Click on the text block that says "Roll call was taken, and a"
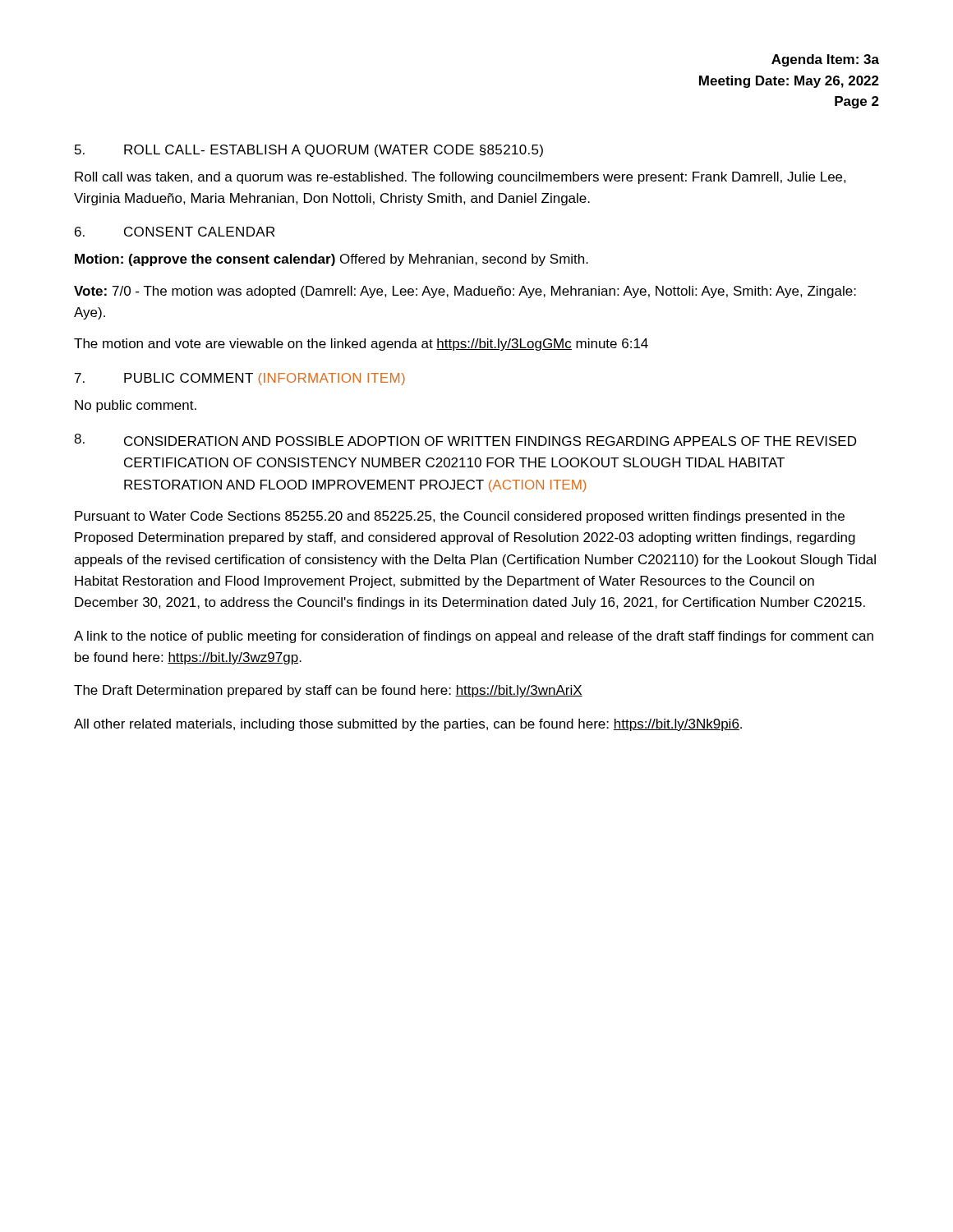The height and width of the screenshot is (1232, 953). (460, 187)
